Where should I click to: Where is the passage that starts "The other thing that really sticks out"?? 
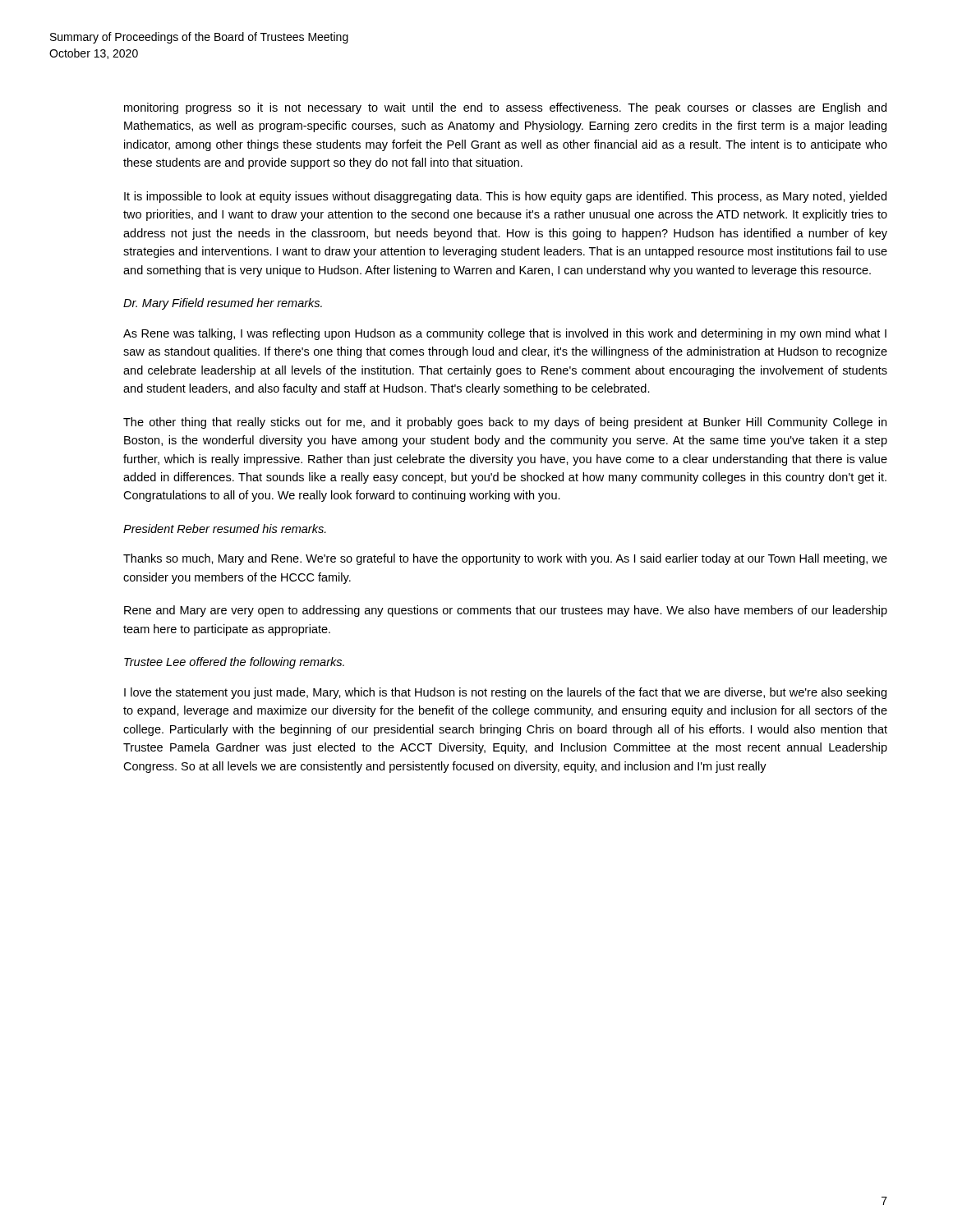[x=505, y=459]
